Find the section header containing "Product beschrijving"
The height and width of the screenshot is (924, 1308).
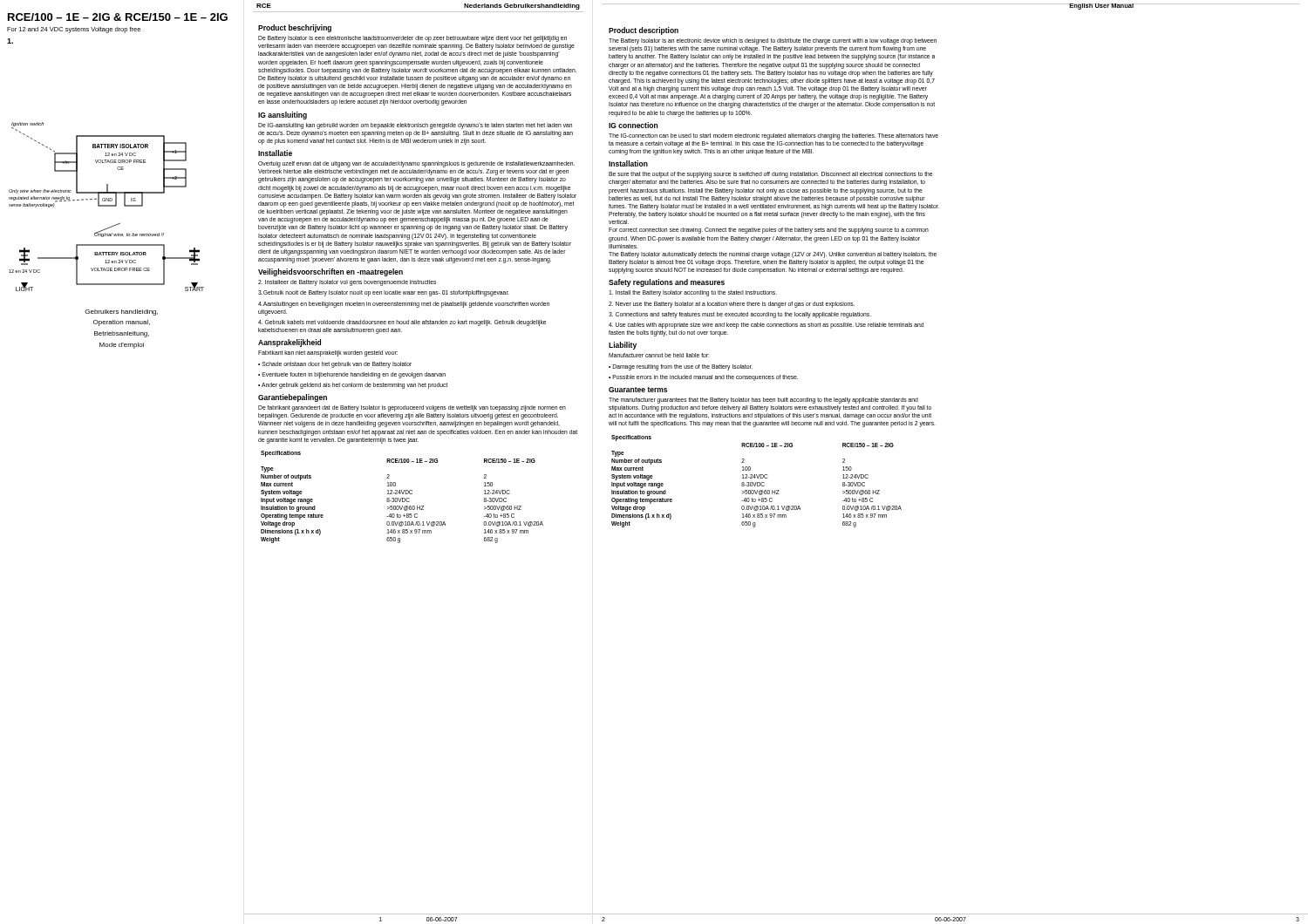295,28
